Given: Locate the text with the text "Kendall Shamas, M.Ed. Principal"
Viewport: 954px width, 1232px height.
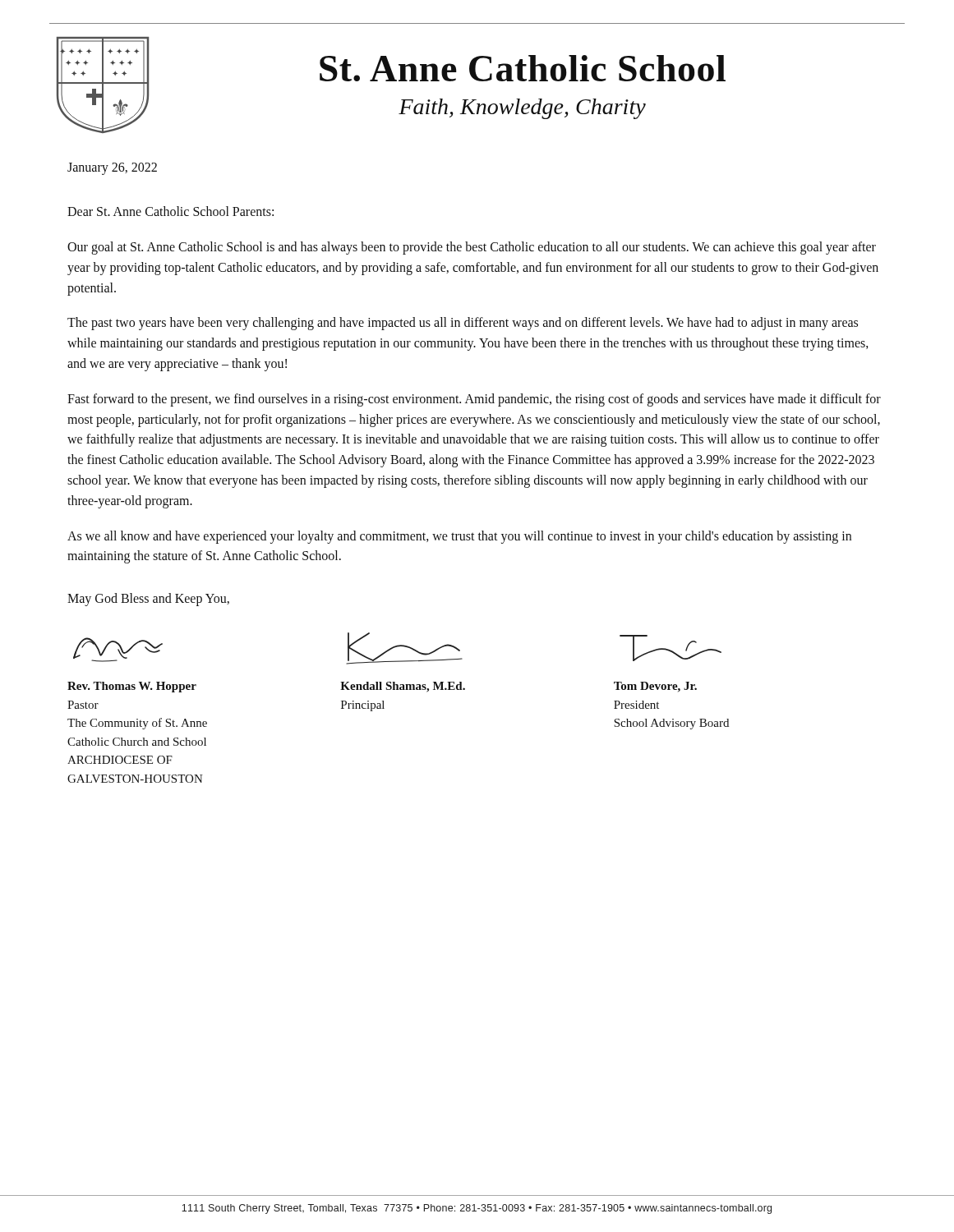Looking at the screenshot, I should [403, 695].
